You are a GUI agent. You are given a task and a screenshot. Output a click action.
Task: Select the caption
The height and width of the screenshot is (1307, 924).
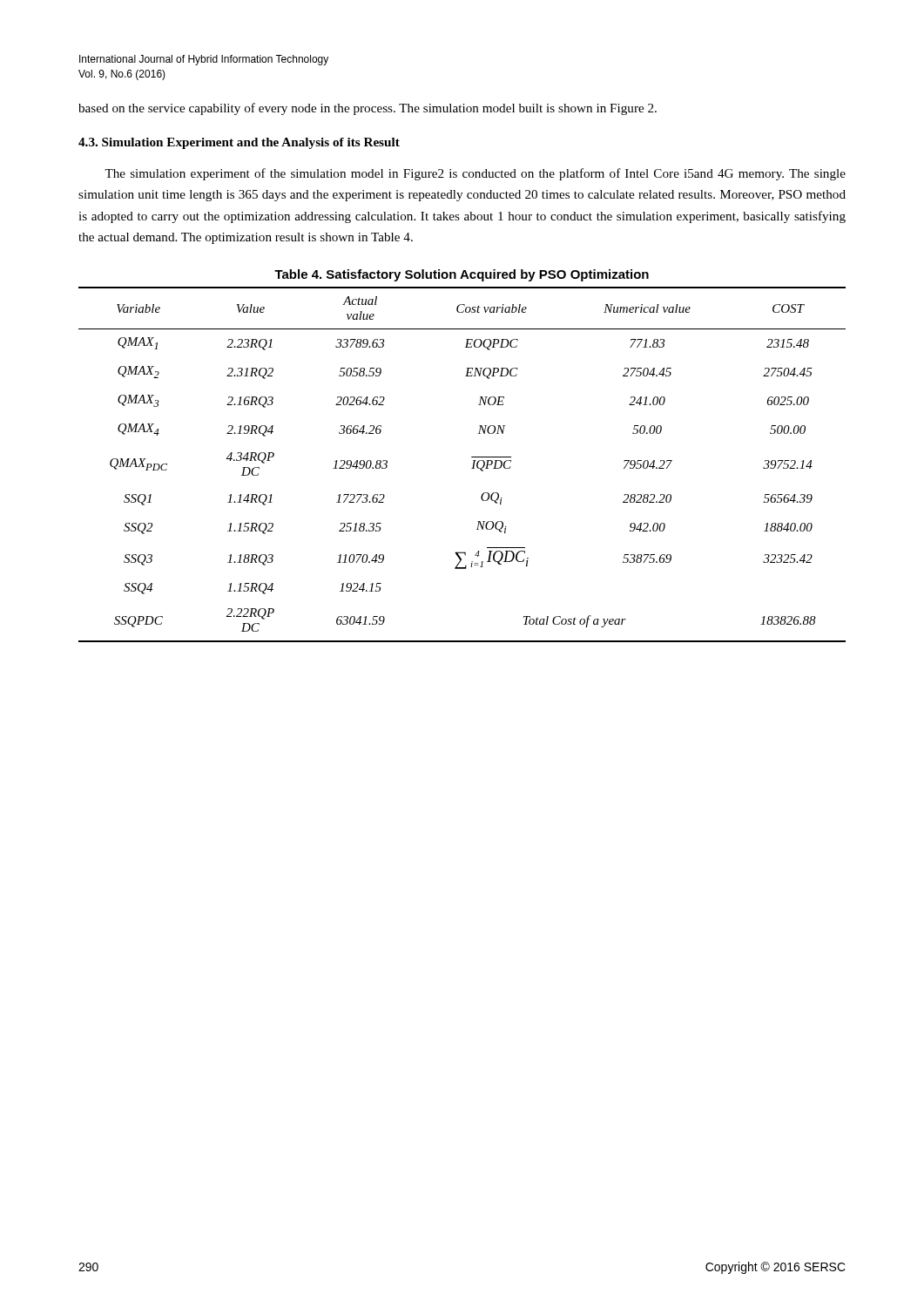point(462,274)
